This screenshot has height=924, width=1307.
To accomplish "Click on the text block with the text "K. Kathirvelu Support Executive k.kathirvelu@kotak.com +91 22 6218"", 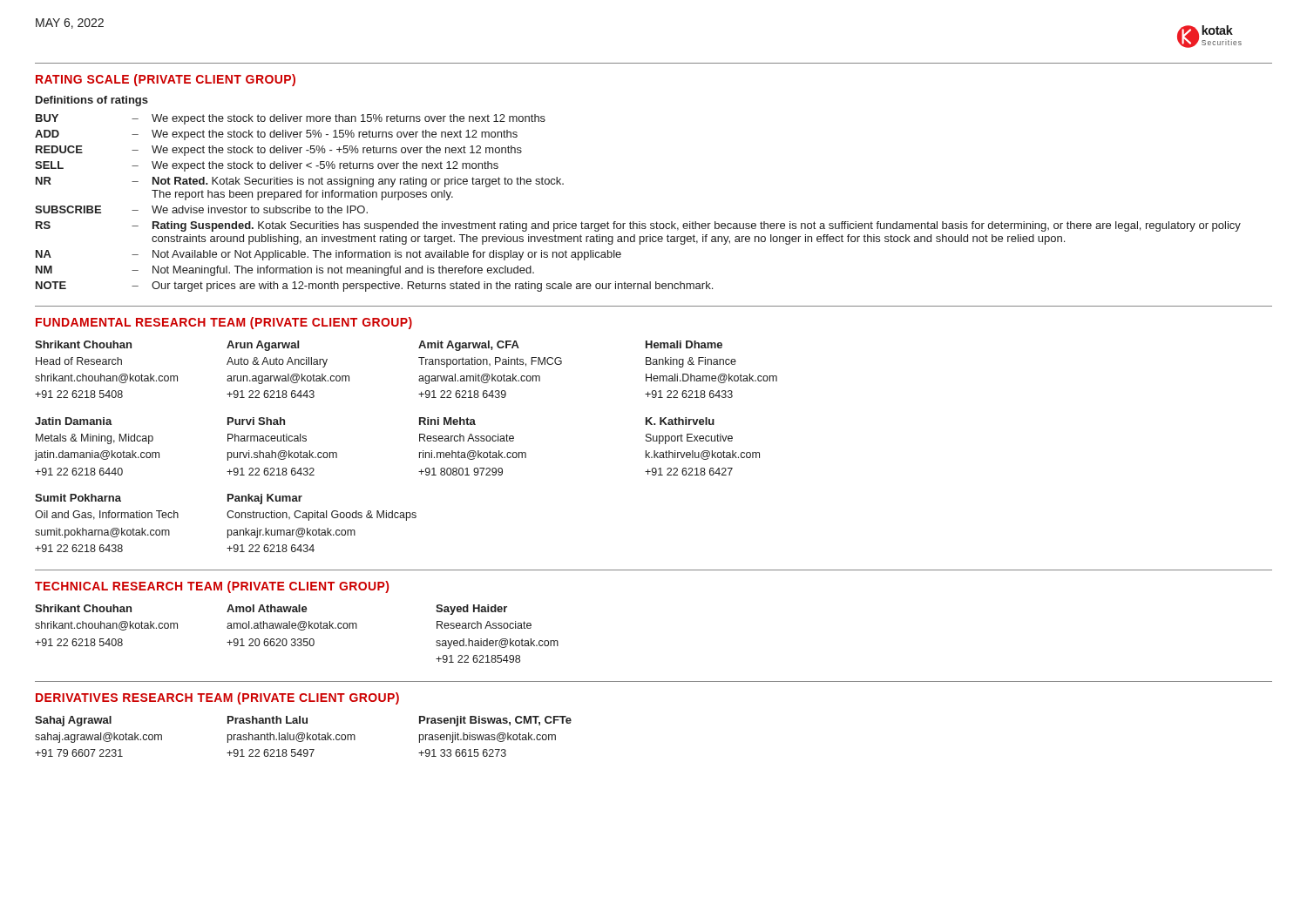I will tap(758, 447).
